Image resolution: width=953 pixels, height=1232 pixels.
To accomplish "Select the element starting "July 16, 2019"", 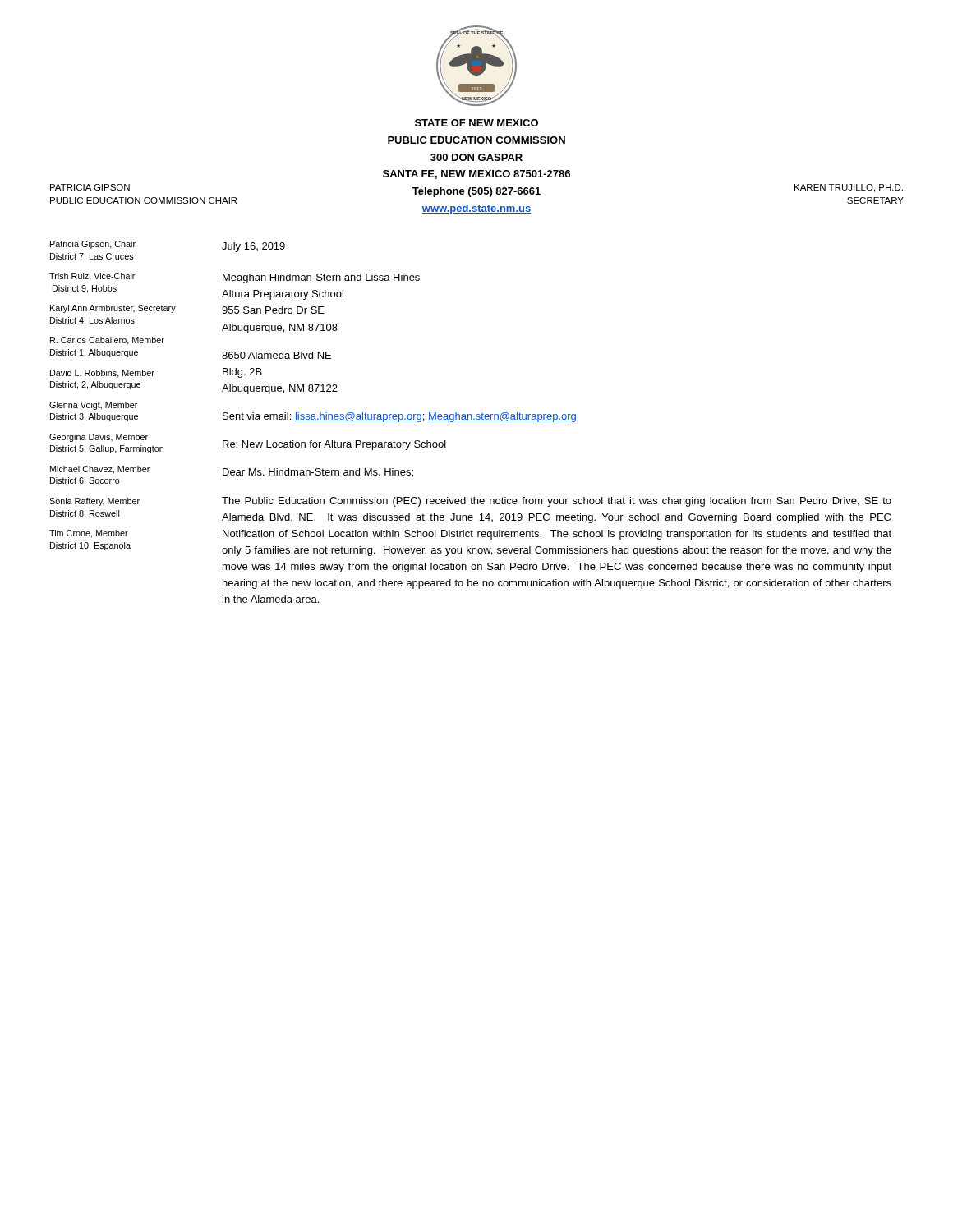I will coord(254,246).
